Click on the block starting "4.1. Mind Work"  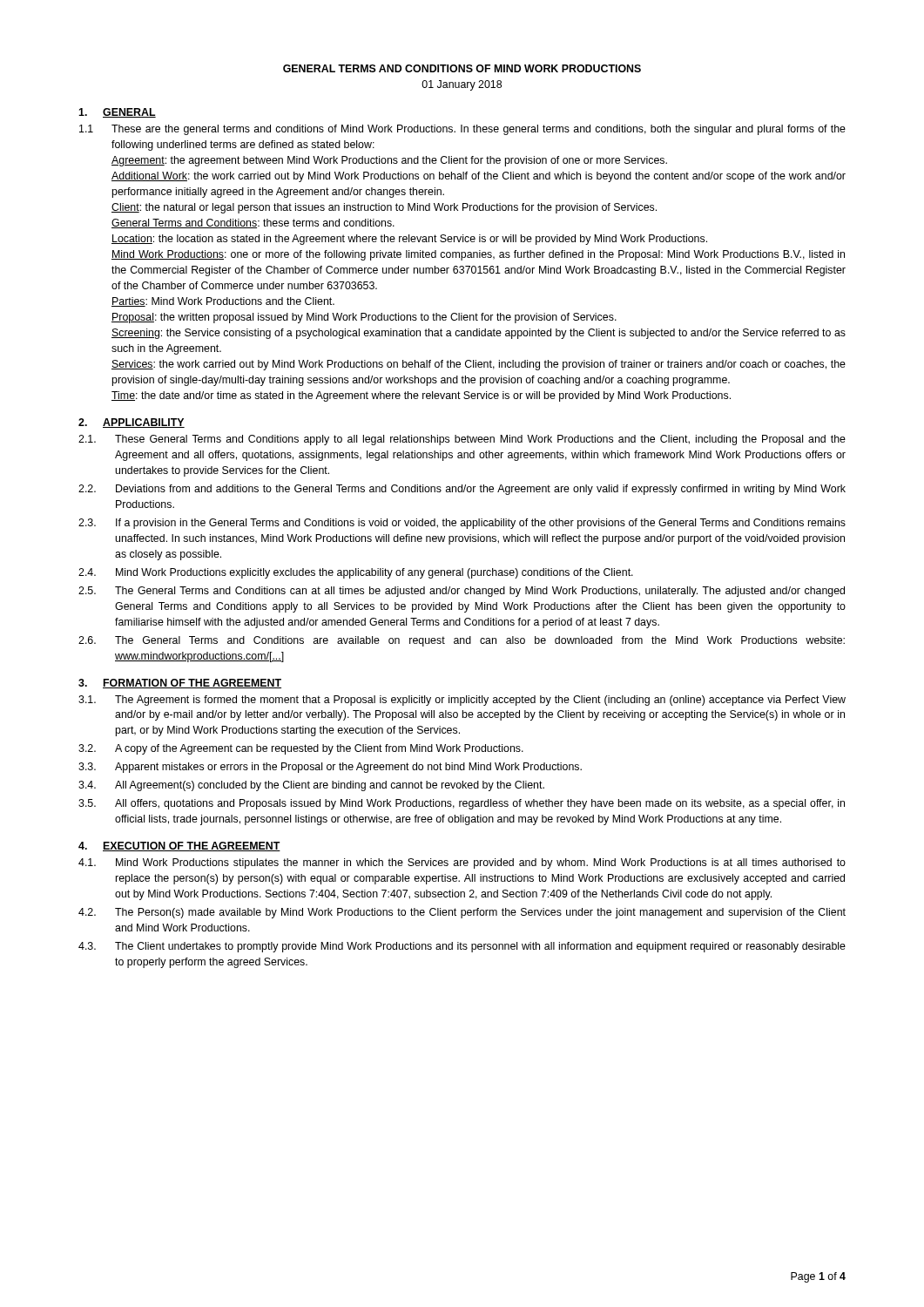click(x=462, y=879)
